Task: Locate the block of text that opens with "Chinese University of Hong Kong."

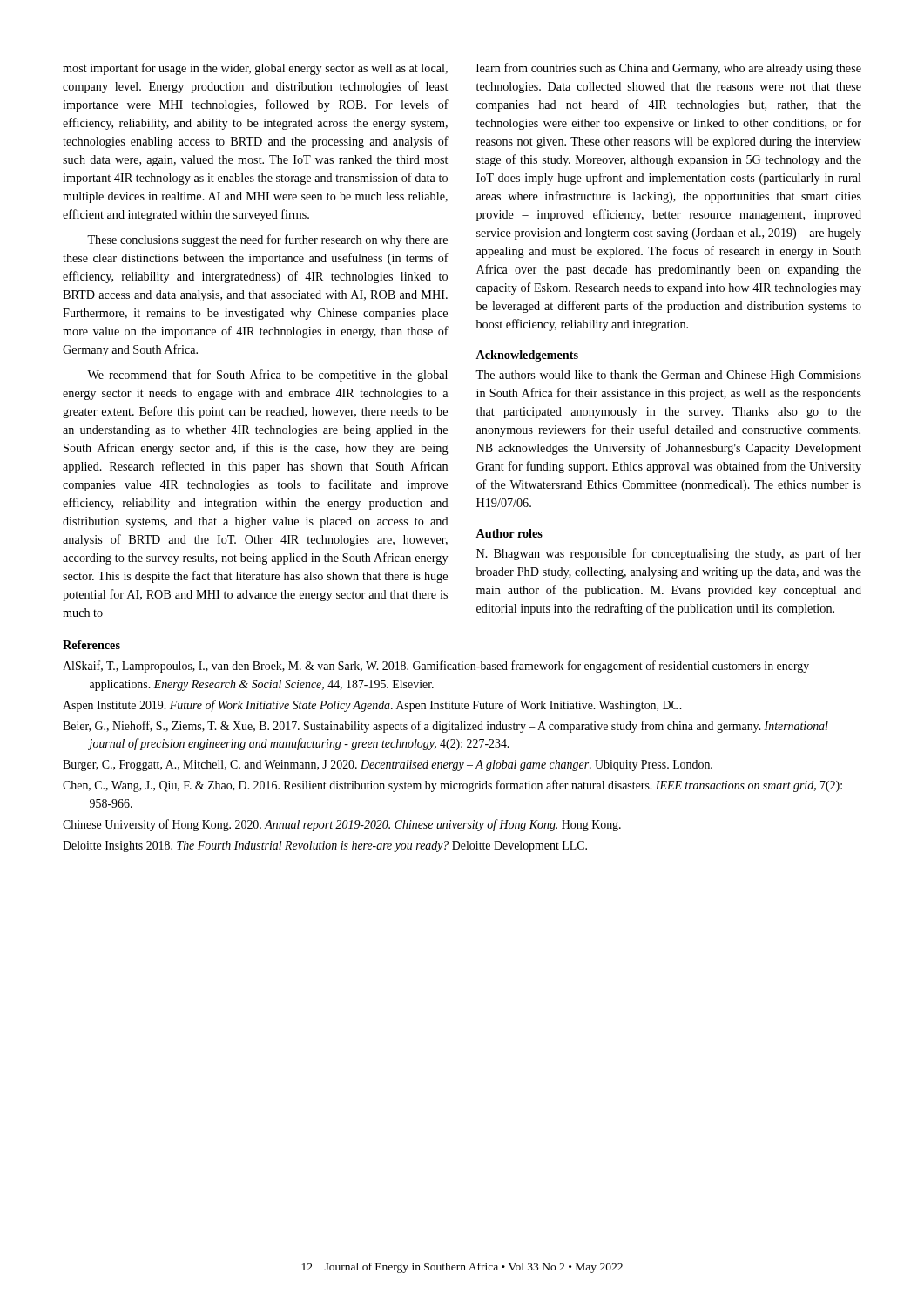Action: [342, 824]
